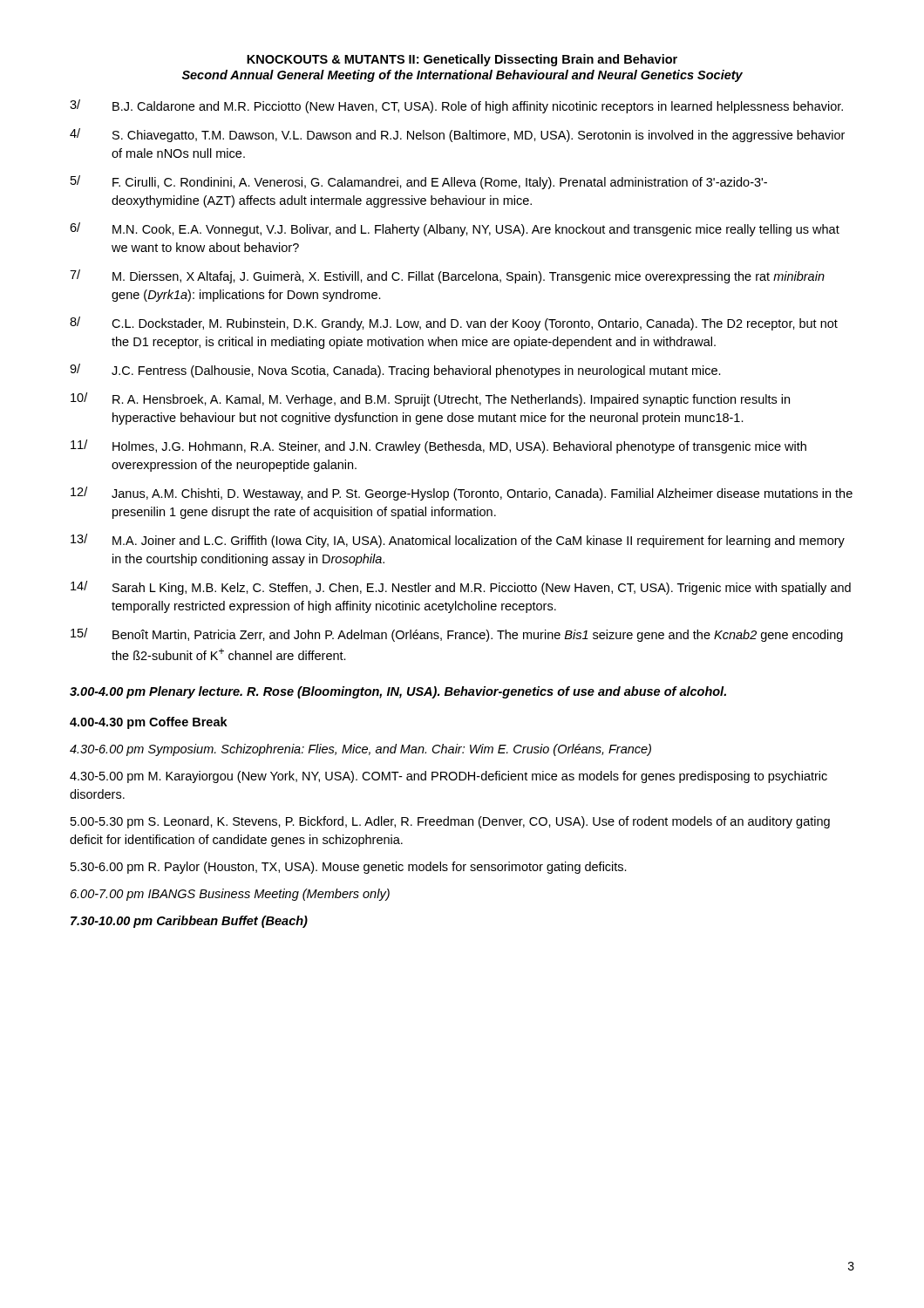Image resolution: width=924 pixels, height=1308 pixels.
Task: Select the element starting "3.00-4.00 pm Plenary lecture. R. Rose (Bloomington,"
Action: pyautogui.click(x=398, y=692)
